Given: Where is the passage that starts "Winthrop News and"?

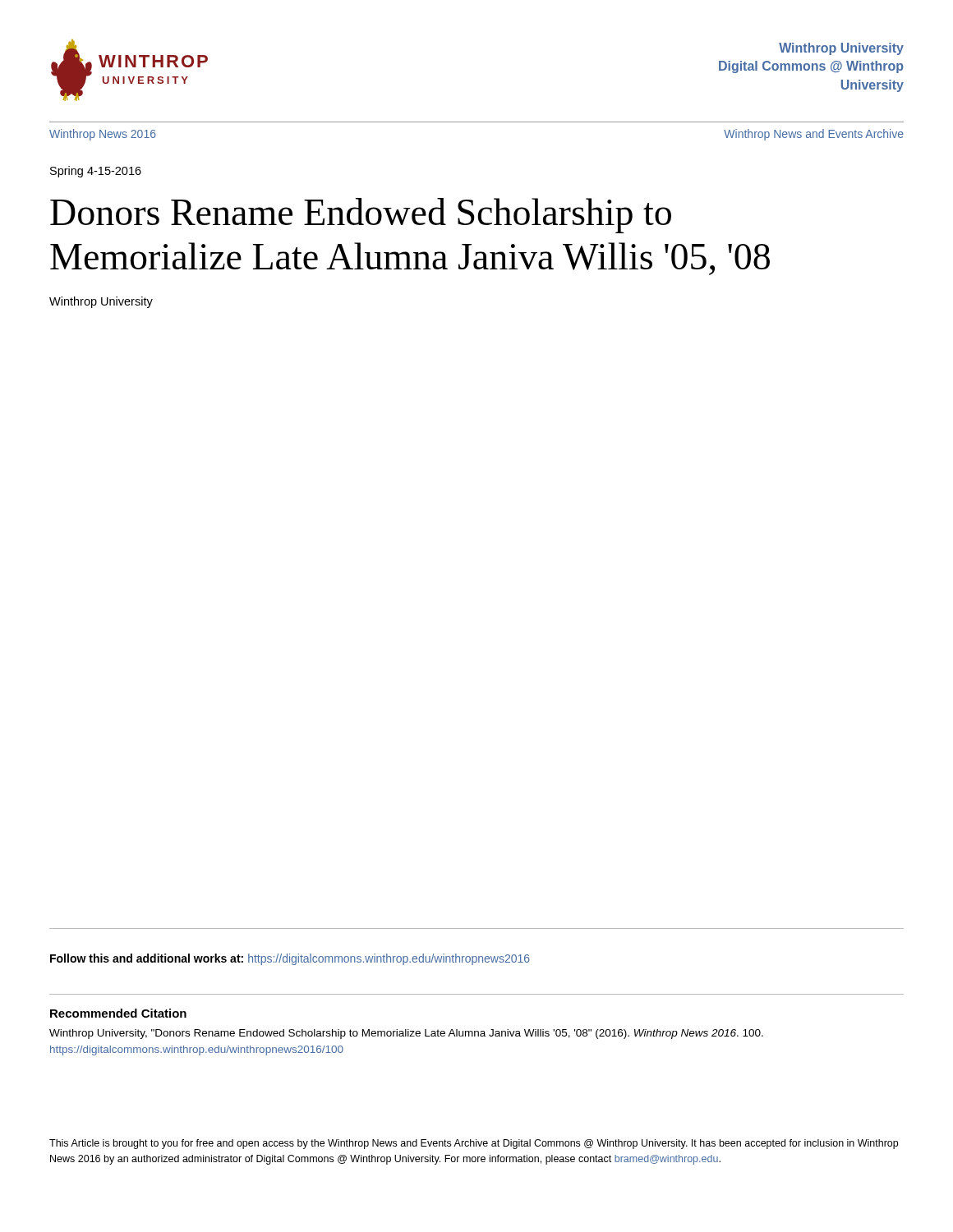Looking at the screenshot, I should [x=814, y=134].
